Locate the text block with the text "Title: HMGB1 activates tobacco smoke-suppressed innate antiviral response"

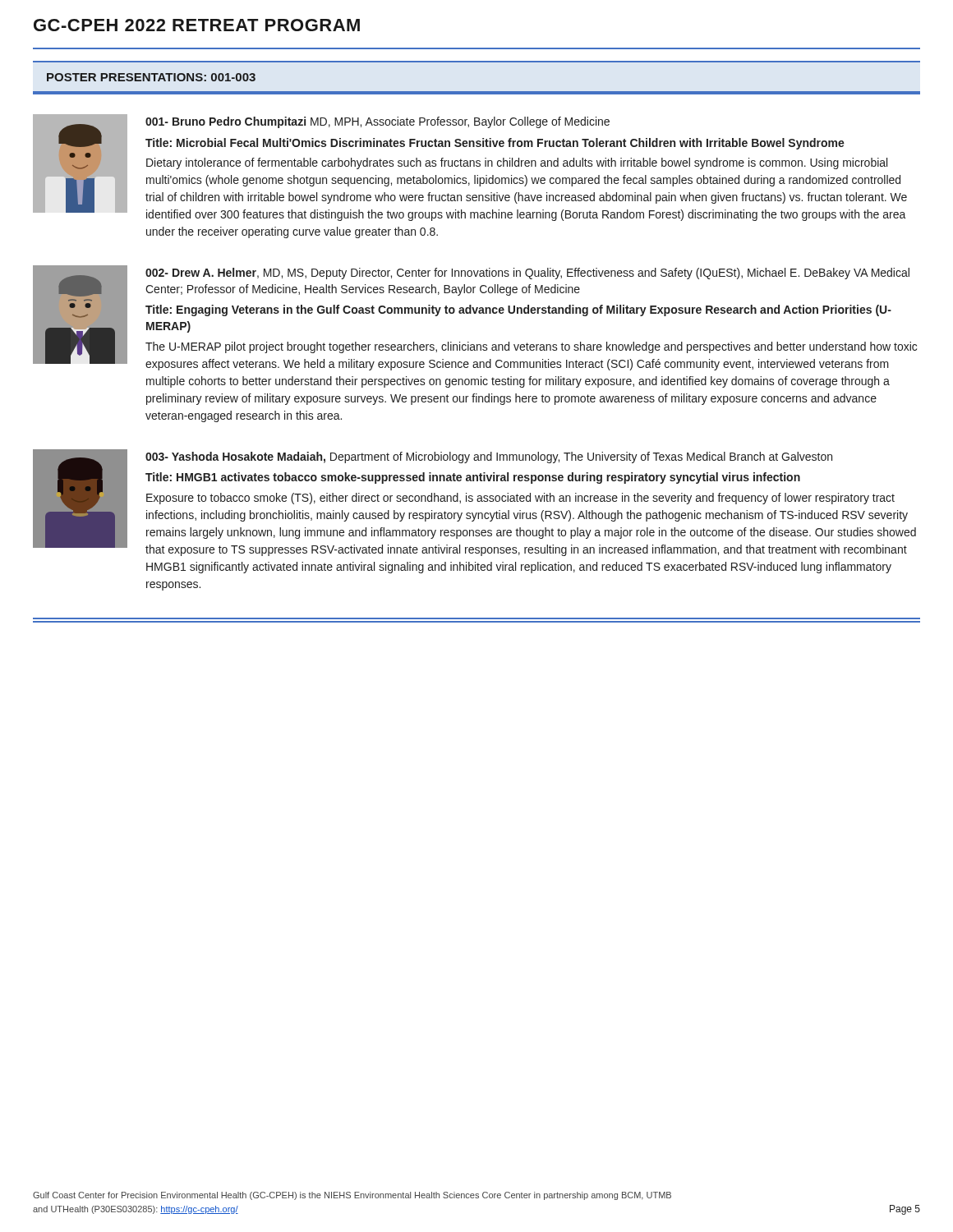pyautogui.click(x=473, y=477)
